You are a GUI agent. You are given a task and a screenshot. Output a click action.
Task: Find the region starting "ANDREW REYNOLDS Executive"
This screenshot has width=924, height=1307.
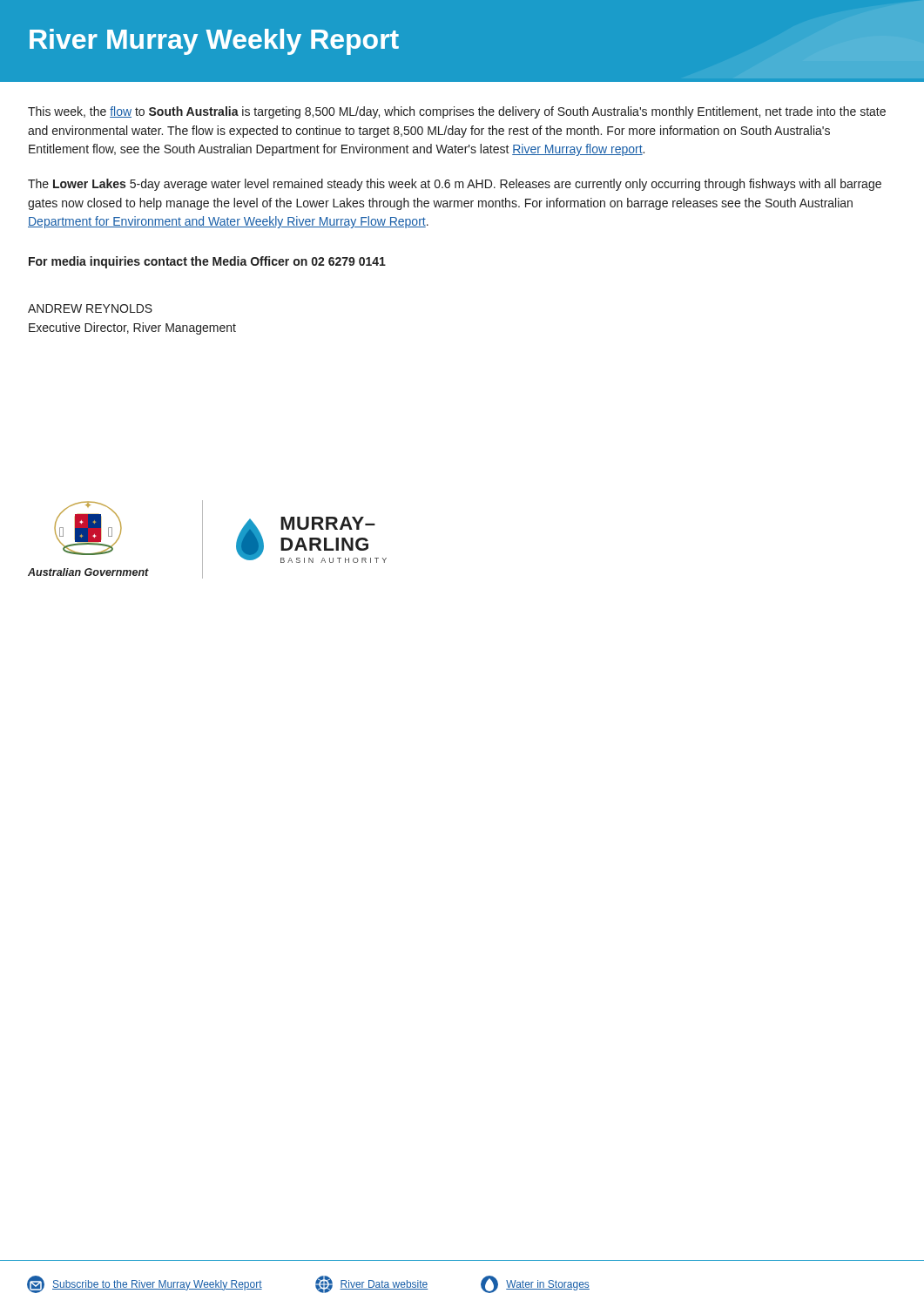132,318
